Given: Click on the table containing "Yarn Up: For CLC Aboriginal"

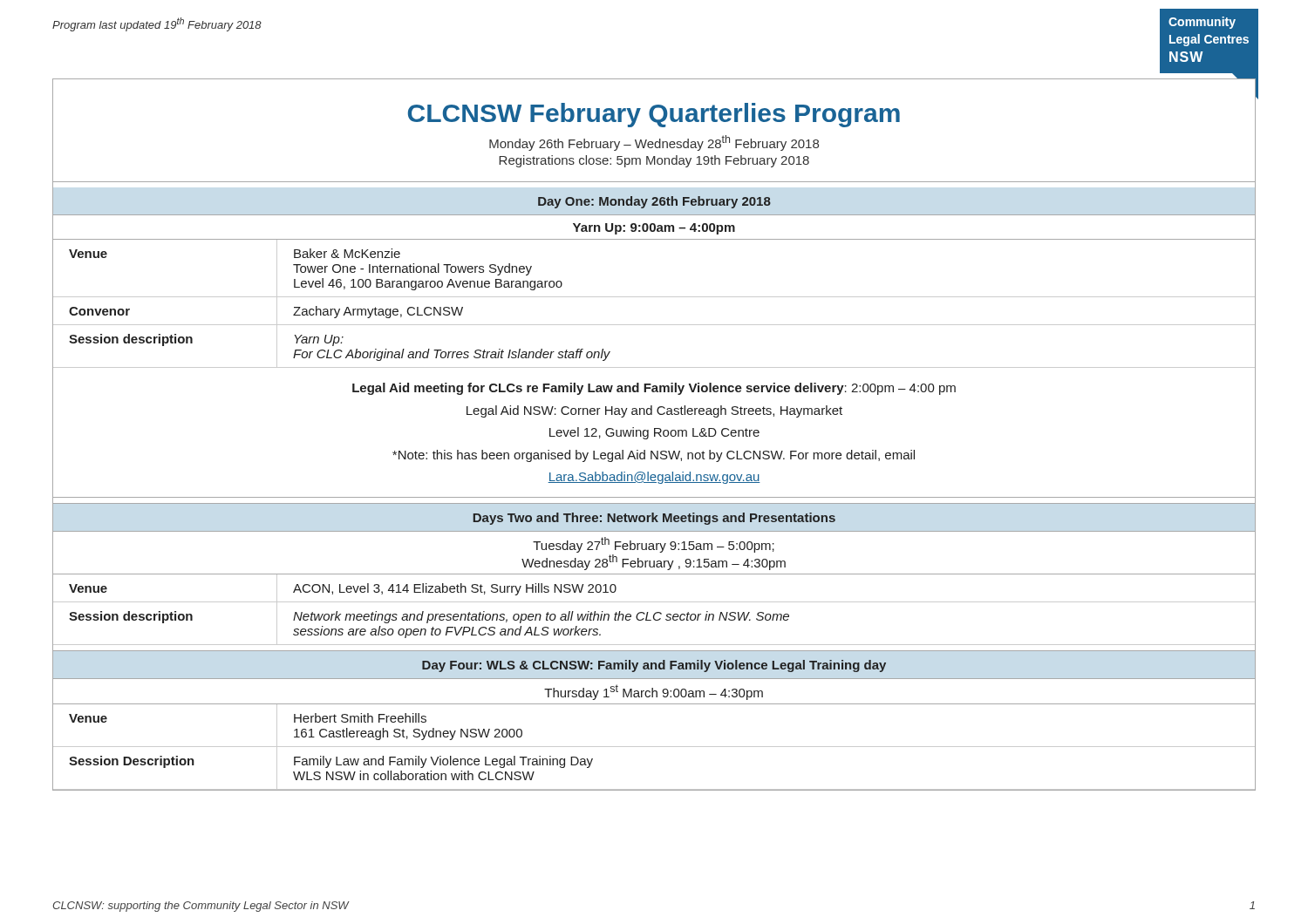Looking at the screenshot, I should click(654, 304).
